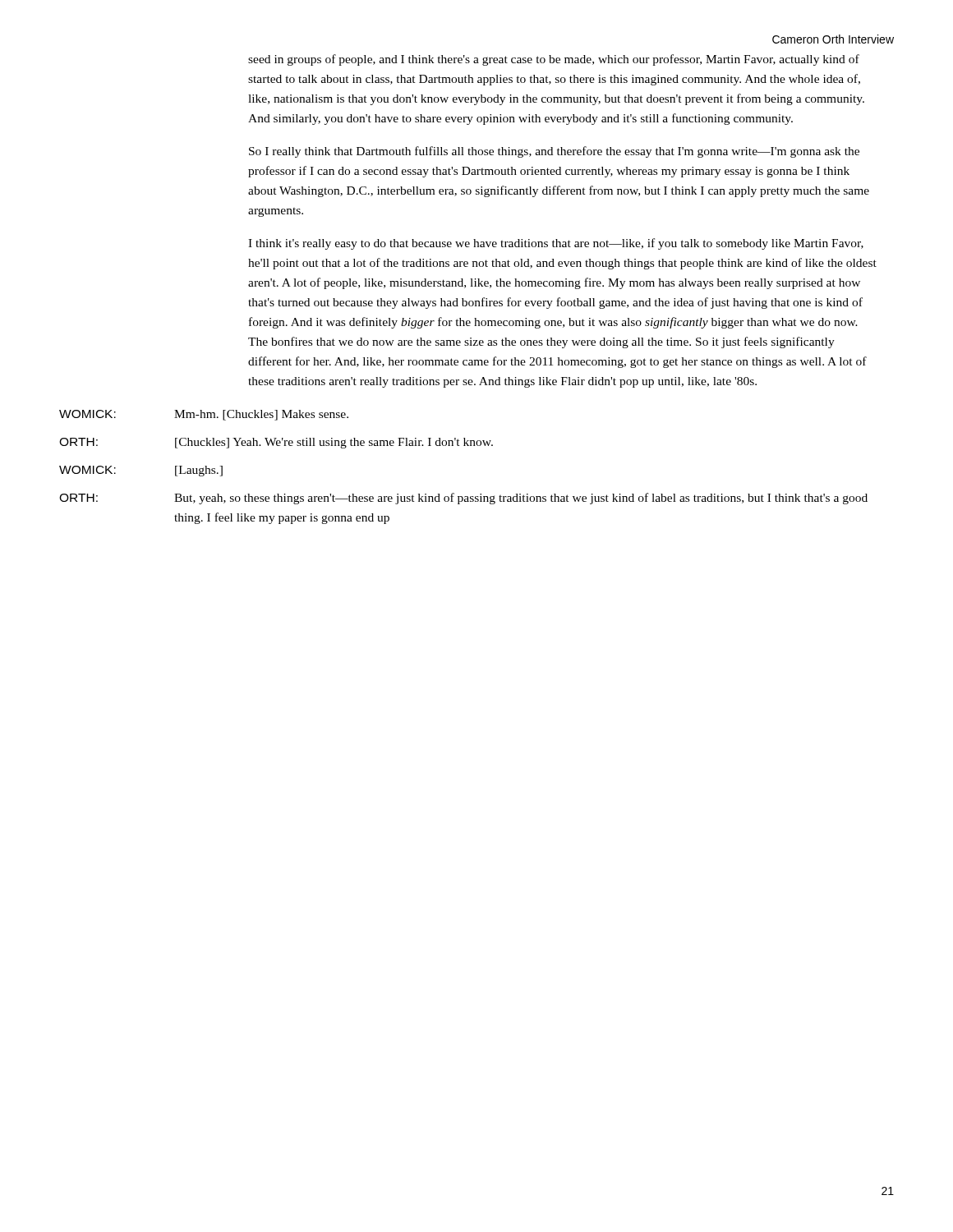Navigate to the element starting "WOMICK: Mm-hm. [Chuckles]"

204,415
